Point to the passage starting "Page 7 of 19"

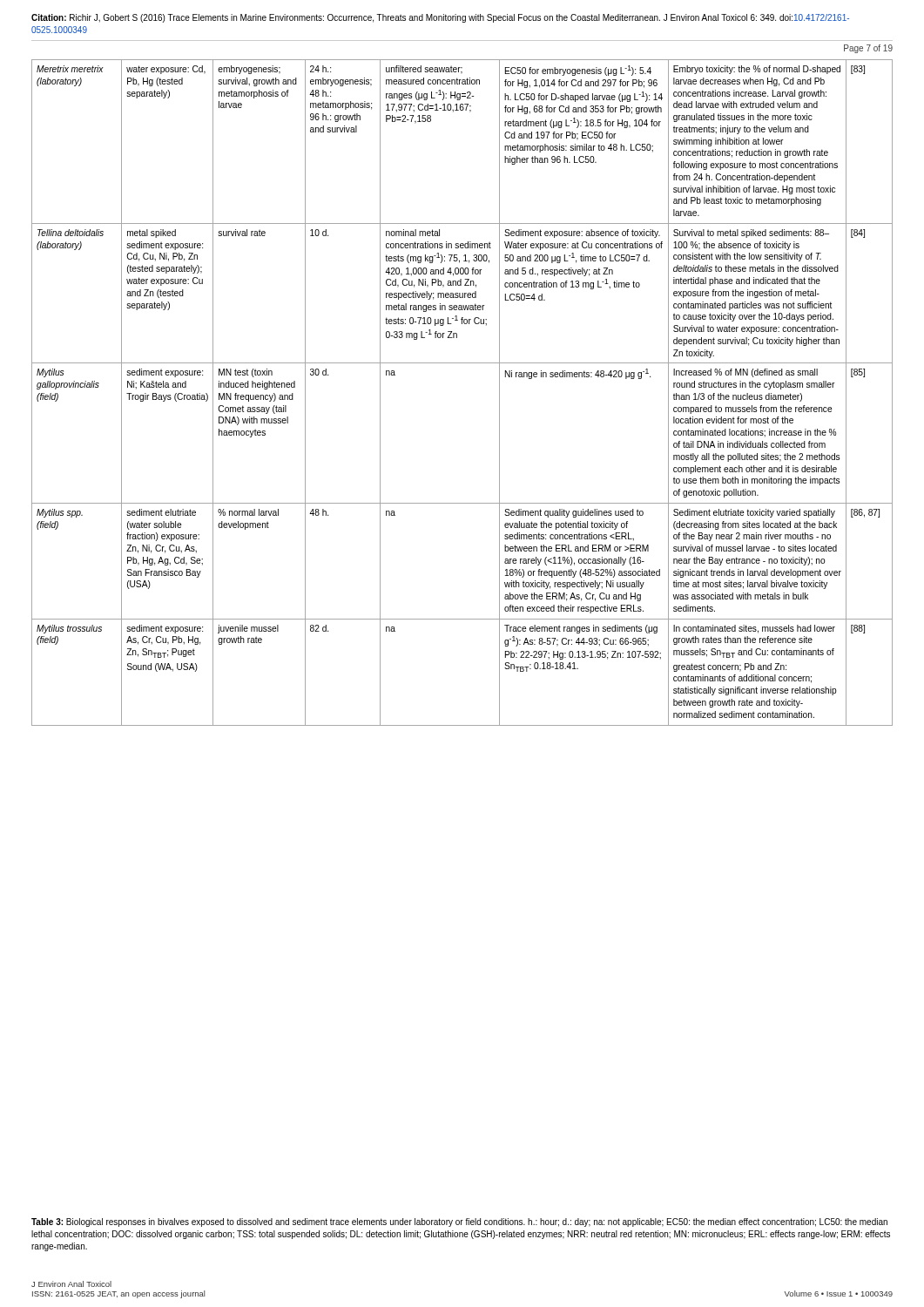[x=868, y=48]
